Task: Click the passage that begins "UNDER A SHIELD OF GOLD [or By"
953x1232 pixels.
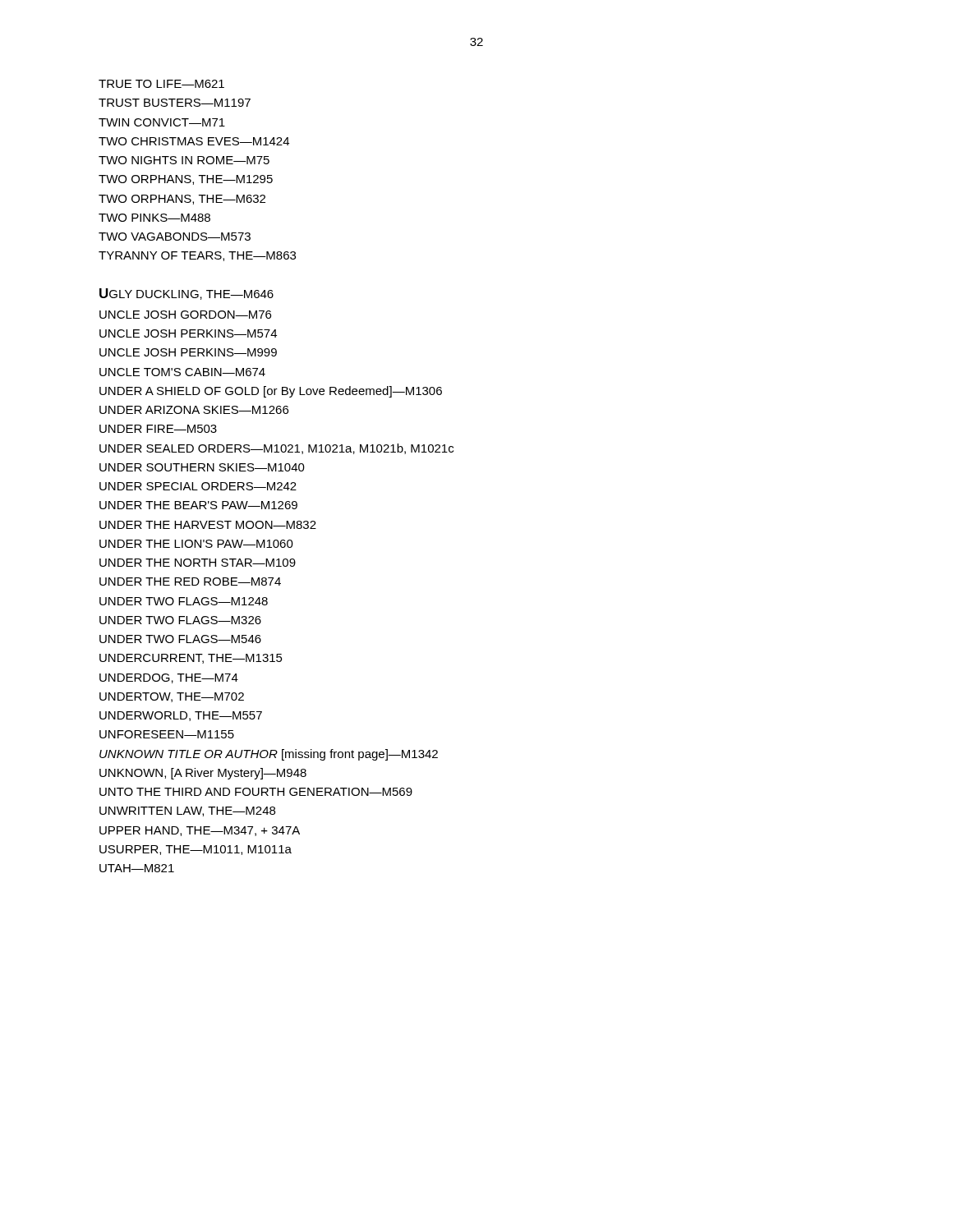Action: [270, 390]
